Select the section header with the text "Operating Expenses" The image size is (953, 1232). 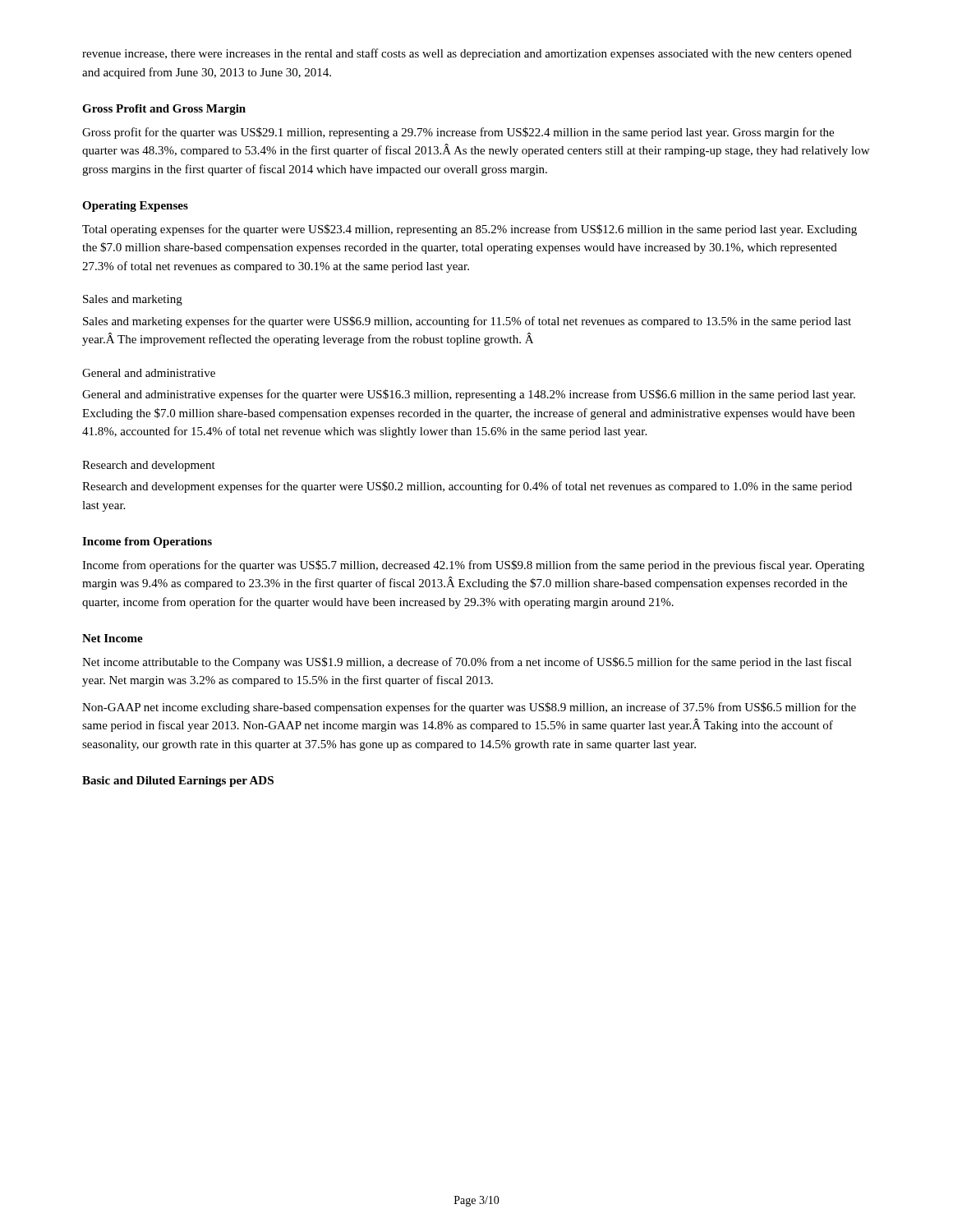pos(135,207)
